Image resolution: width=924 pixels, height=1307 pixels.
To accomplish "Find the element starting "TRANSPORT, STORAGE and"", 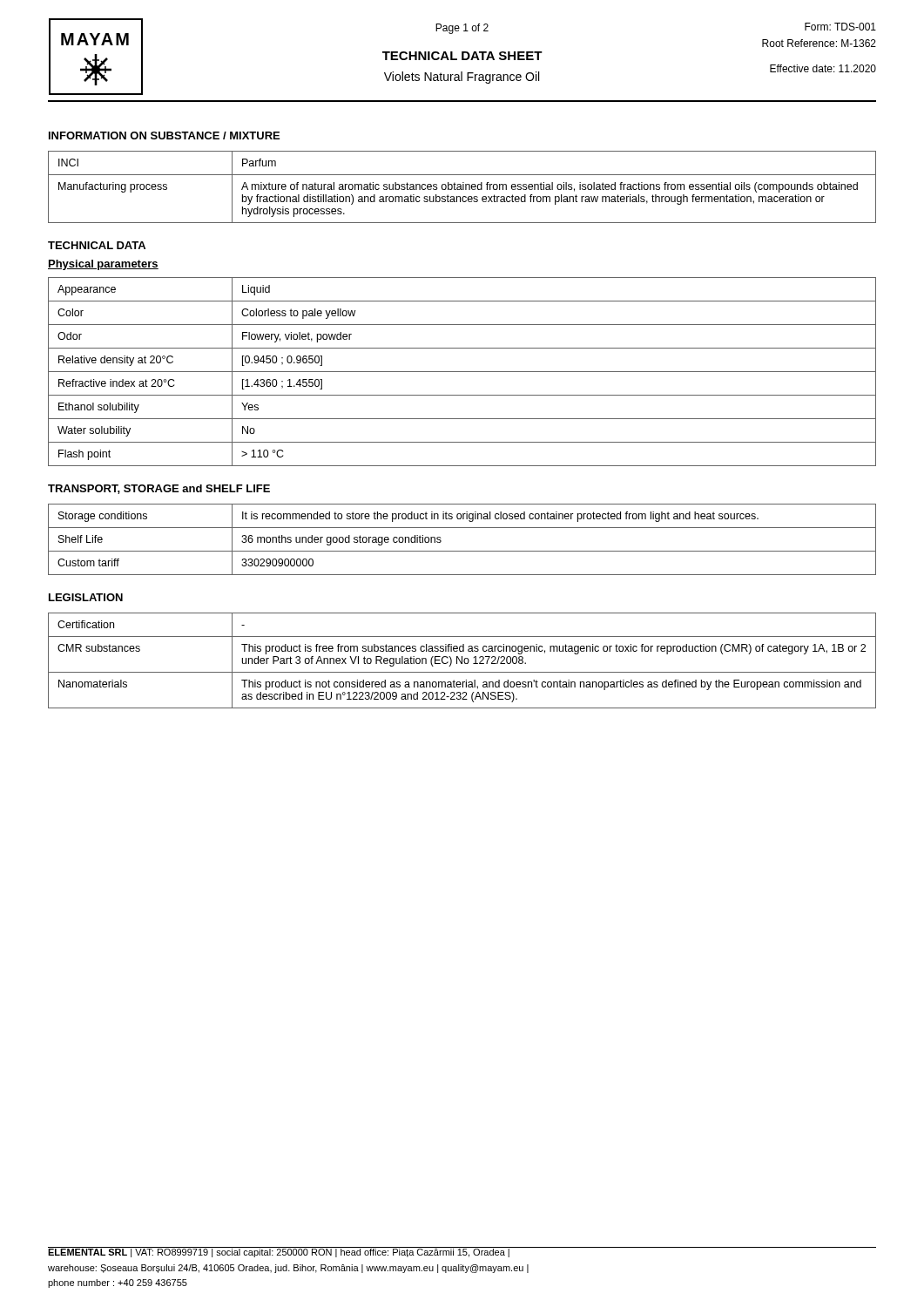I will click(x=159, y=488).
